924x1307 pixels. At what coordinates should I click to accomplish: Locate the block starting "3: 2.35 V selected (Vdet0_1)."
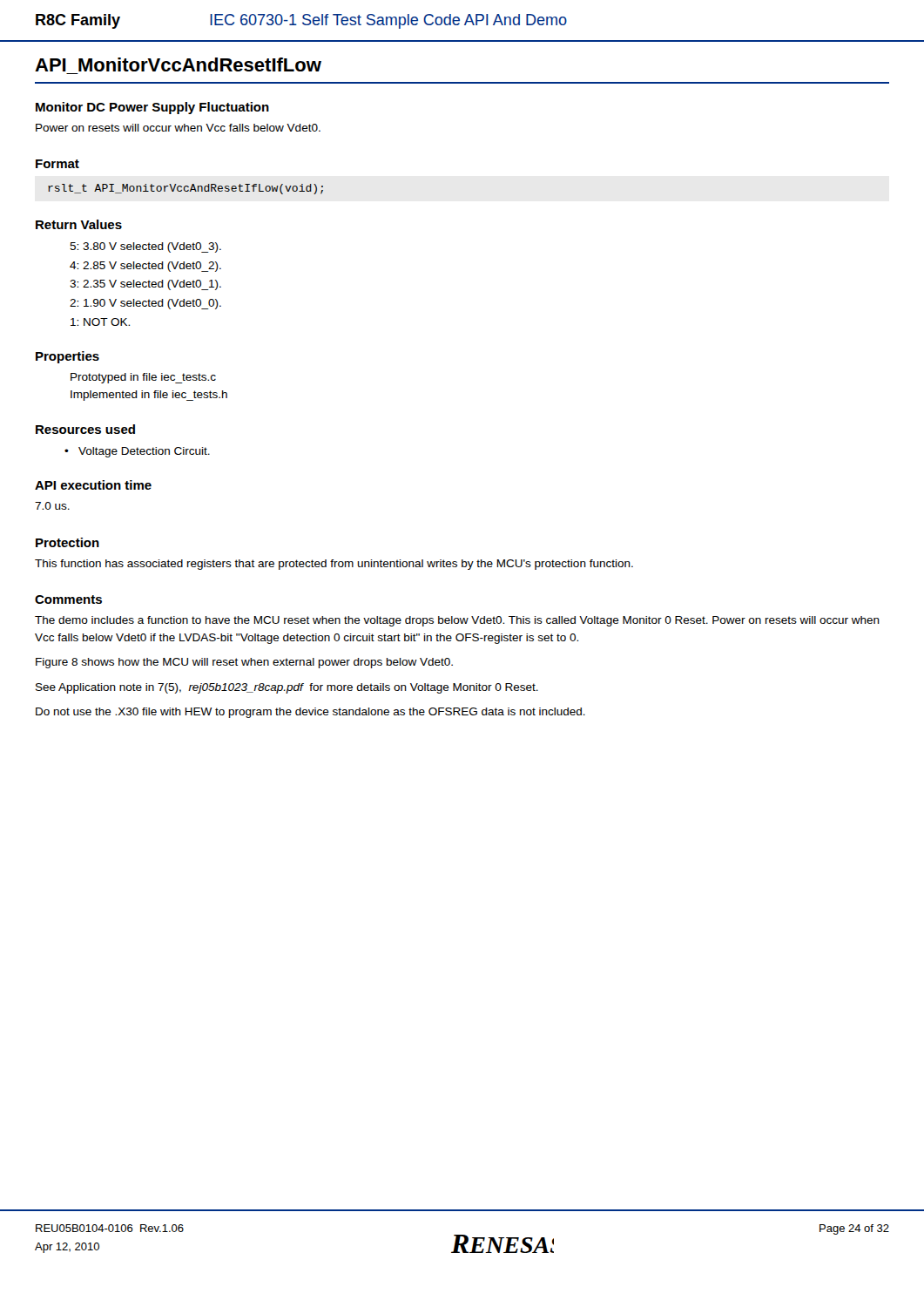(146, 284)
